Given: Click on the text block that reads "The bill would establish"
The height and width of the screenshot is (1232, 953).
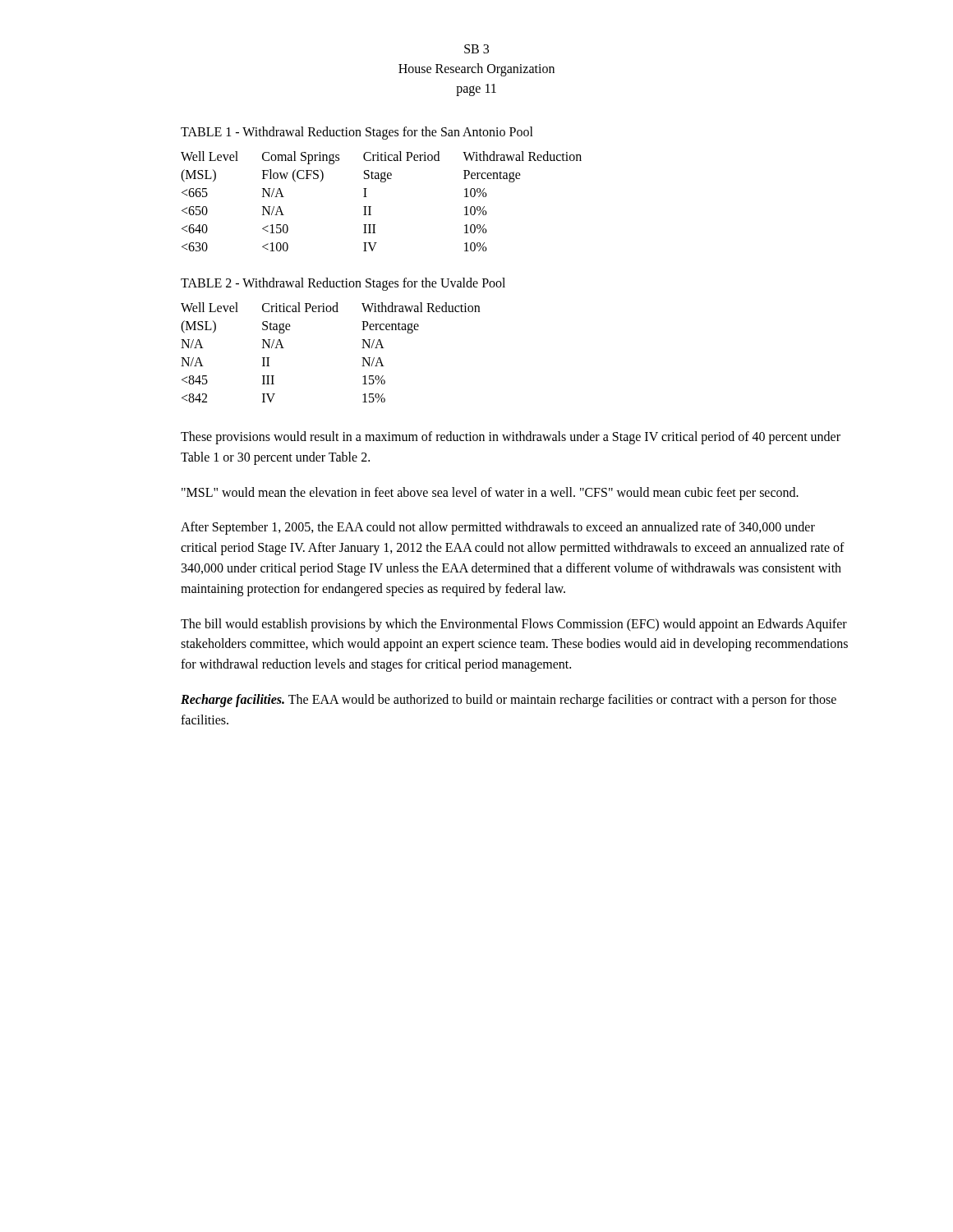Looking at the screenshot, I should coord(514,644).
